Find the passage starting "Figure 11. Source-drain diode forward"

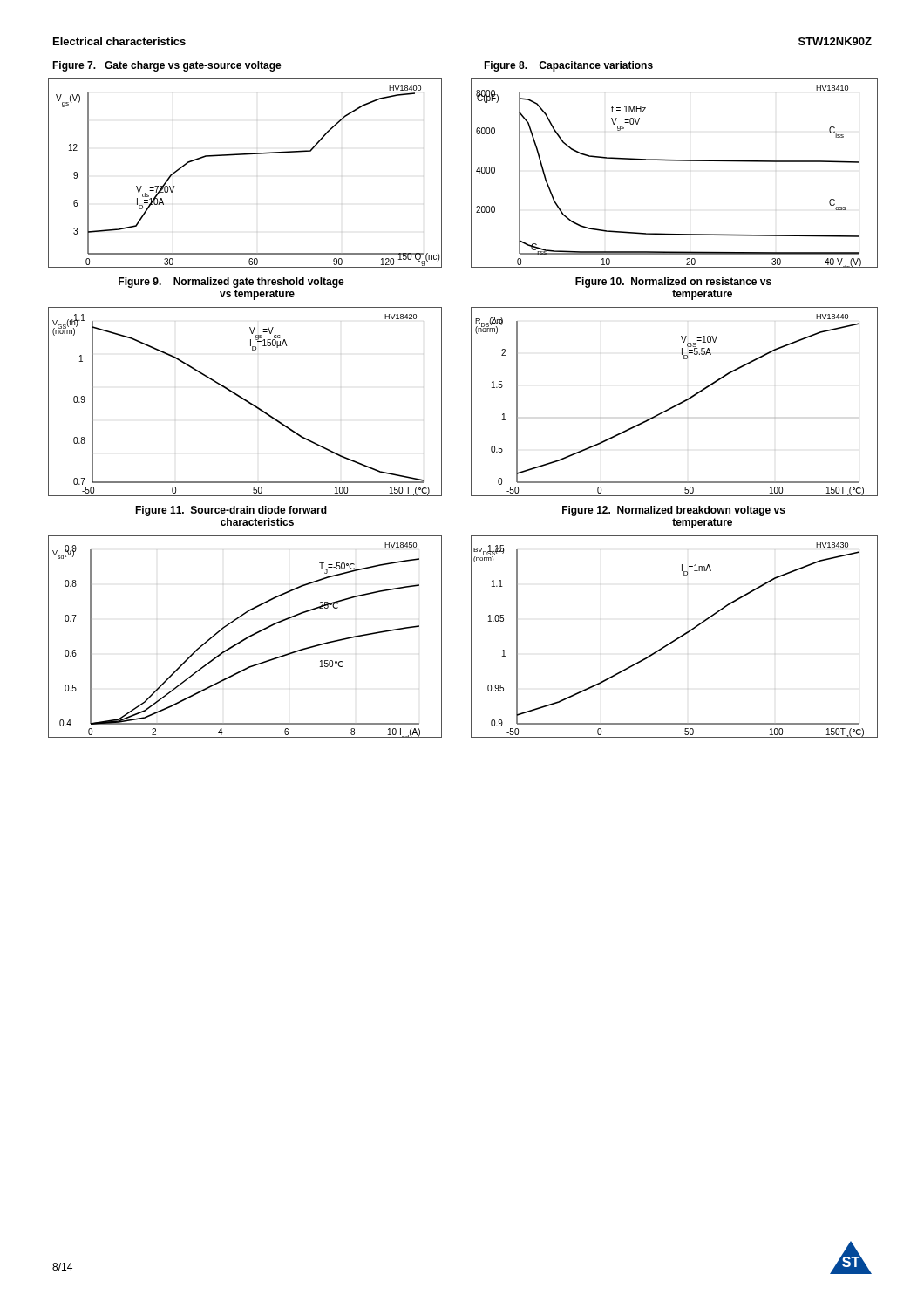point(231,516)
